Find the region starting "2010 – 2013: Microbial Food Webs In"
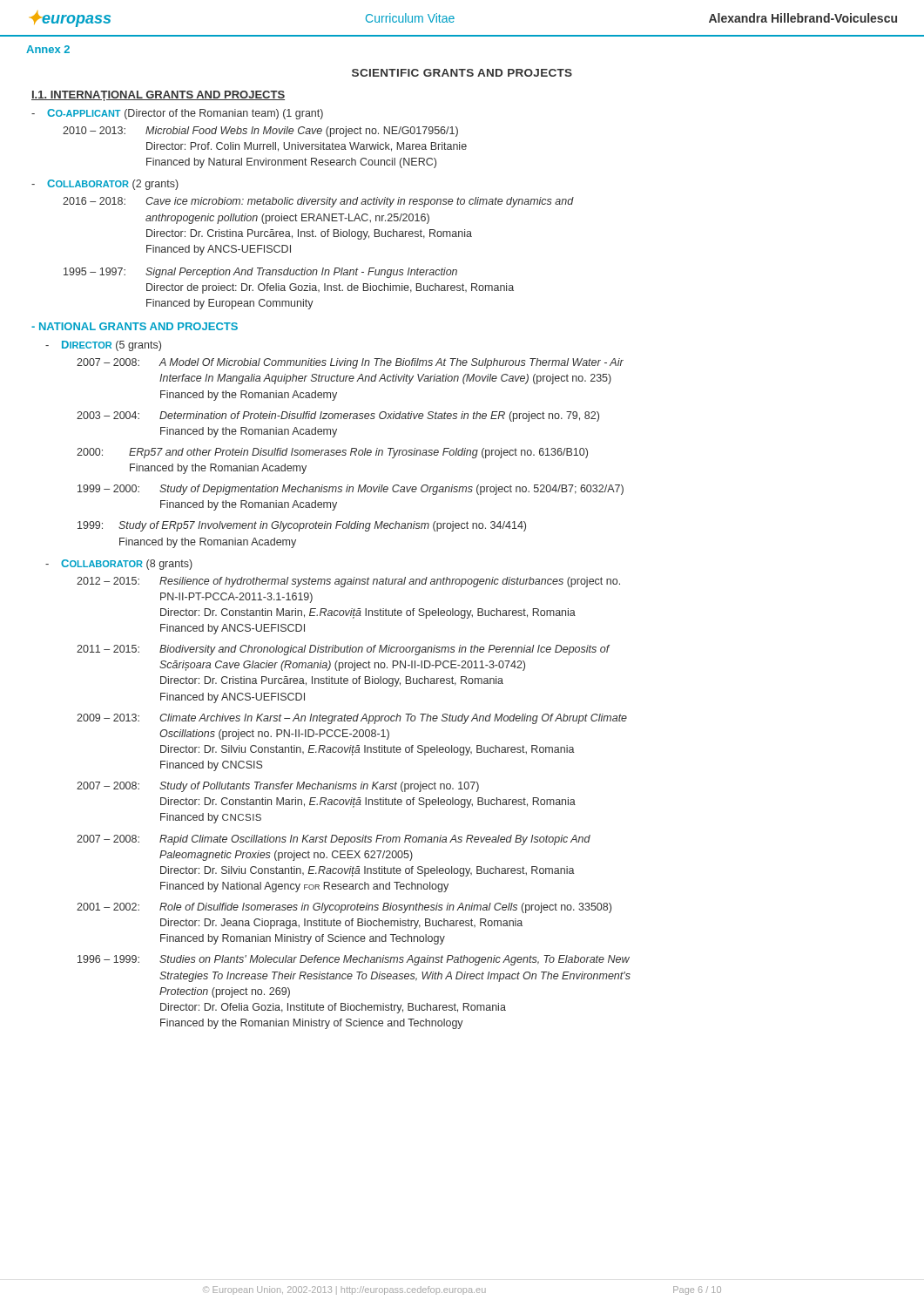This screenshot has height=1307, width=924. [260, 132]
